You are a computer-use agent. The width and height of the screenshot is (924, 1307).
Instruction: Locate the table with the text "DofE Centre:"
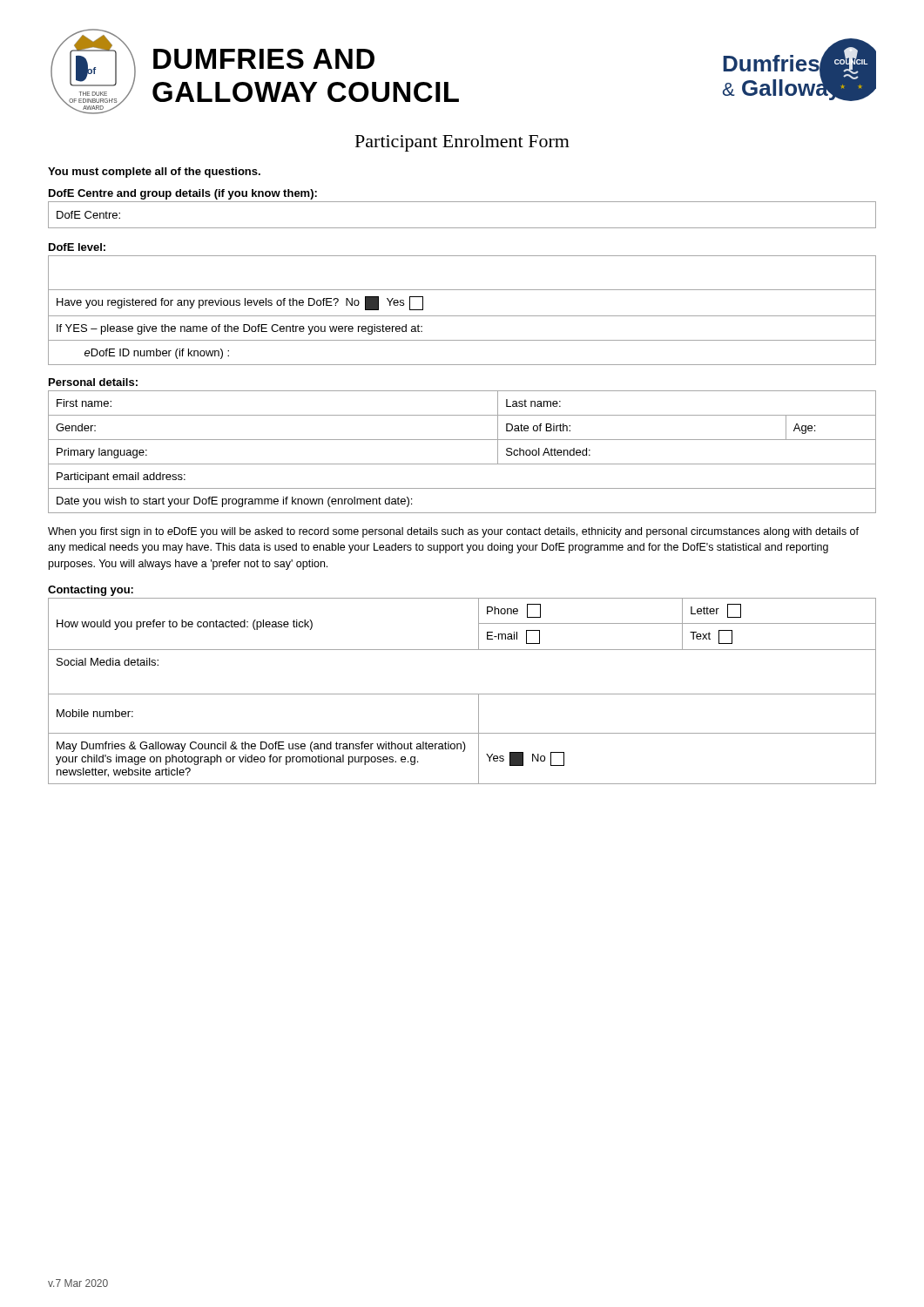[x=462, y=215]
